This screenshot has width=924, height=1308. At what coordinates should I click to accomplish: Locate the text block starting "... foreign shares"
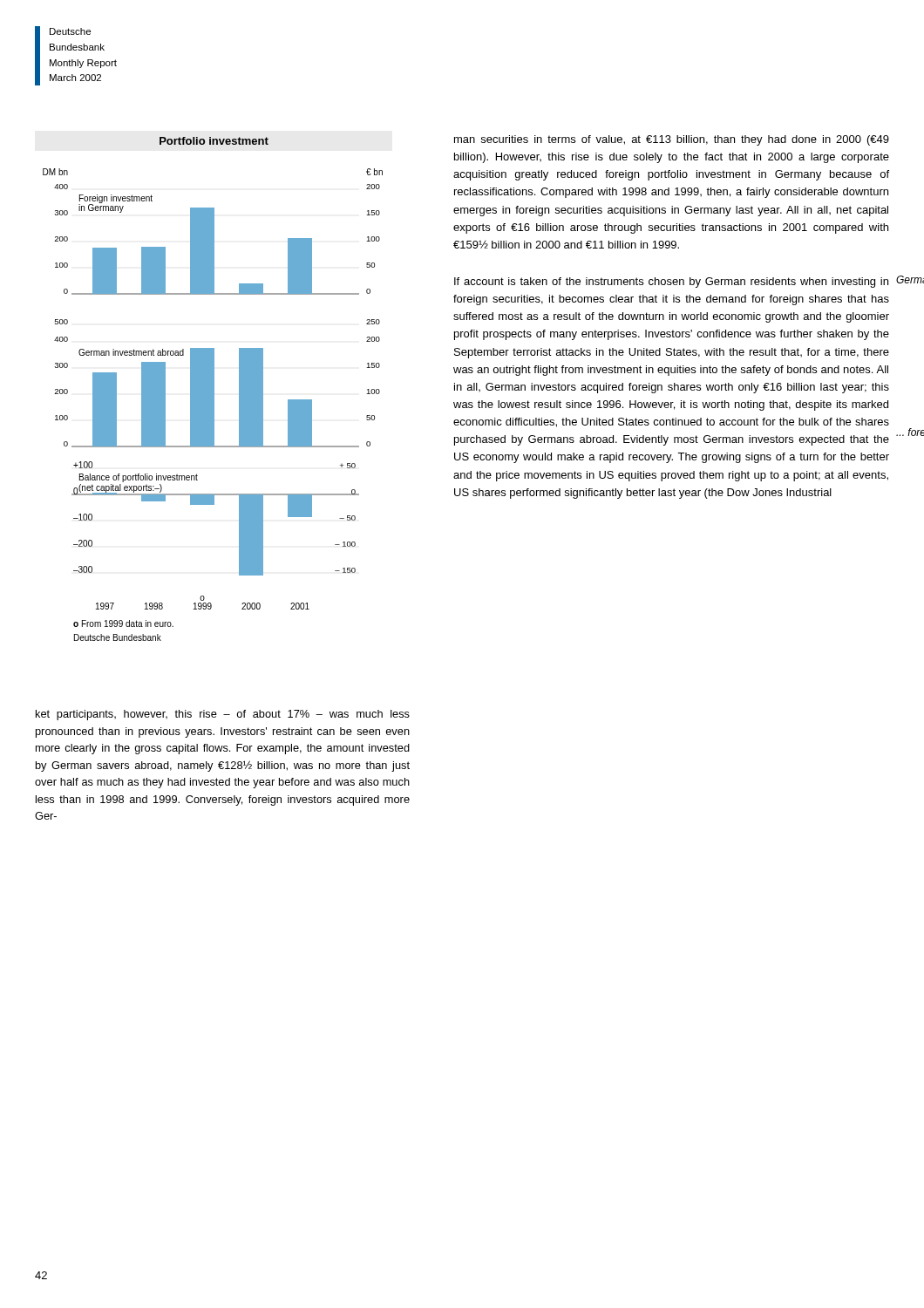(910, 432)
